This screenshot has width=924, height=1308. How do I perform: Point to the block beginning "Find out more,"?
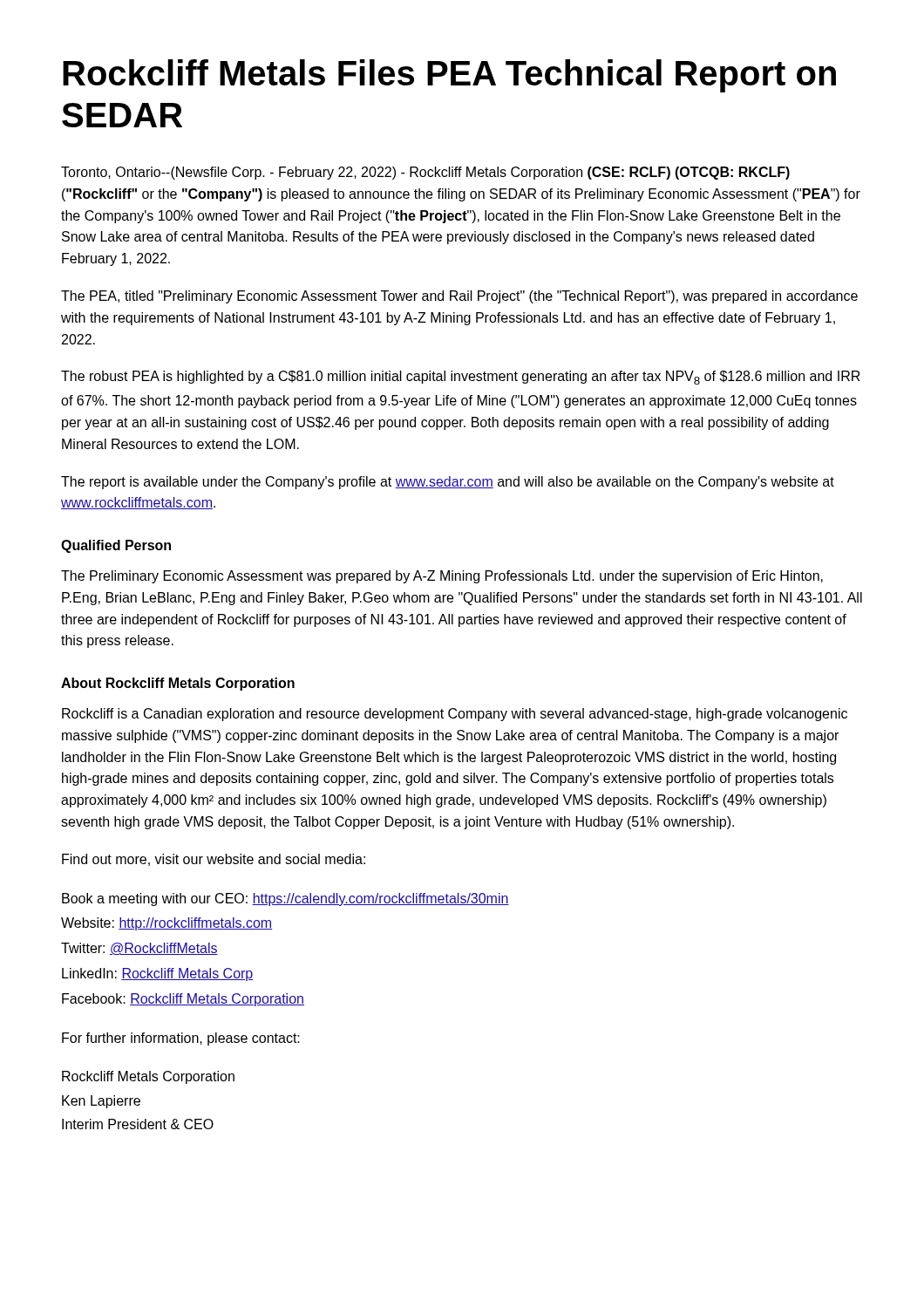point(214,860)
